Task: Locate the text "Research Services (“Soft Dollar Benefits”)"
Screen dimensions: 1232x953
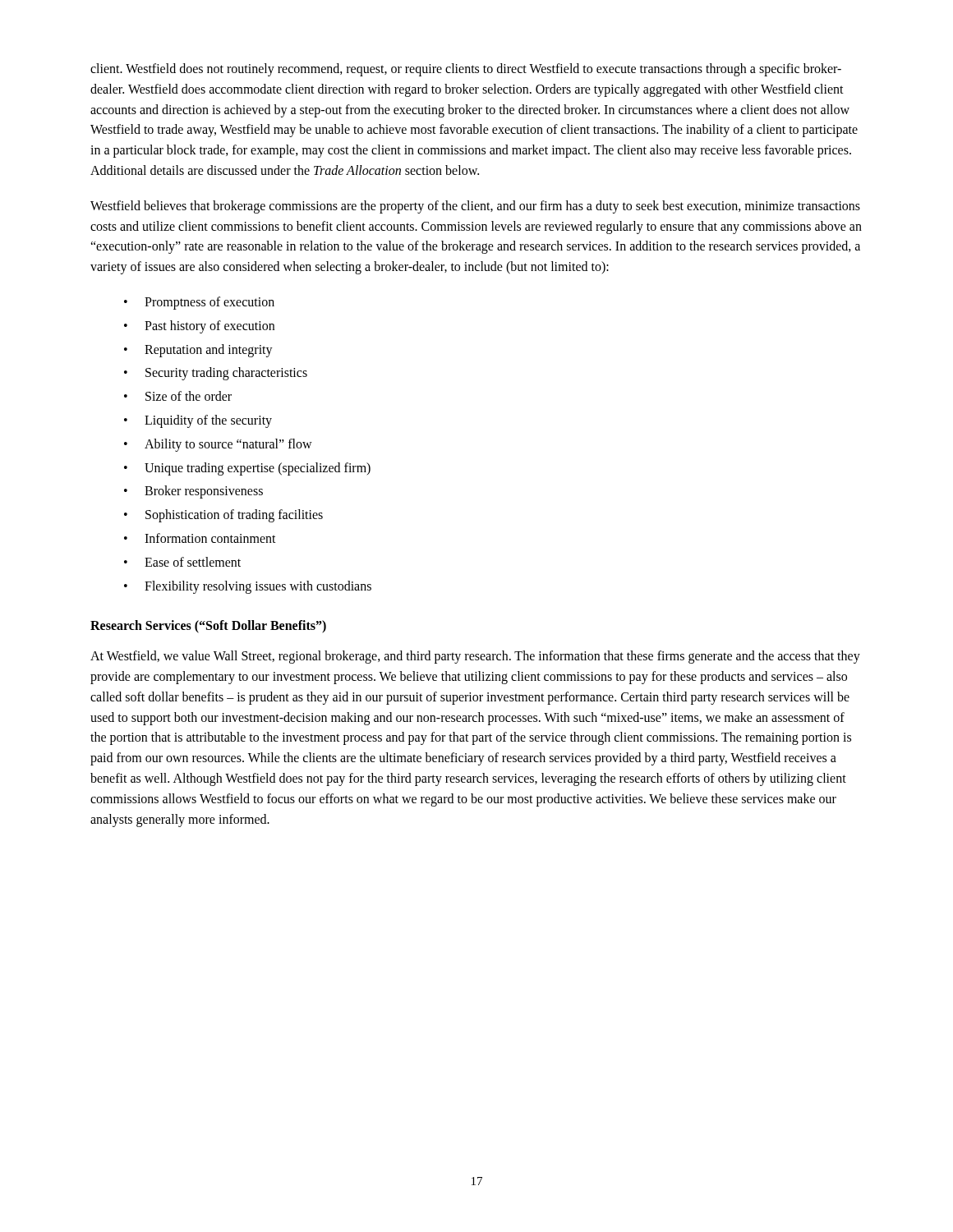Action: point(208,626)
